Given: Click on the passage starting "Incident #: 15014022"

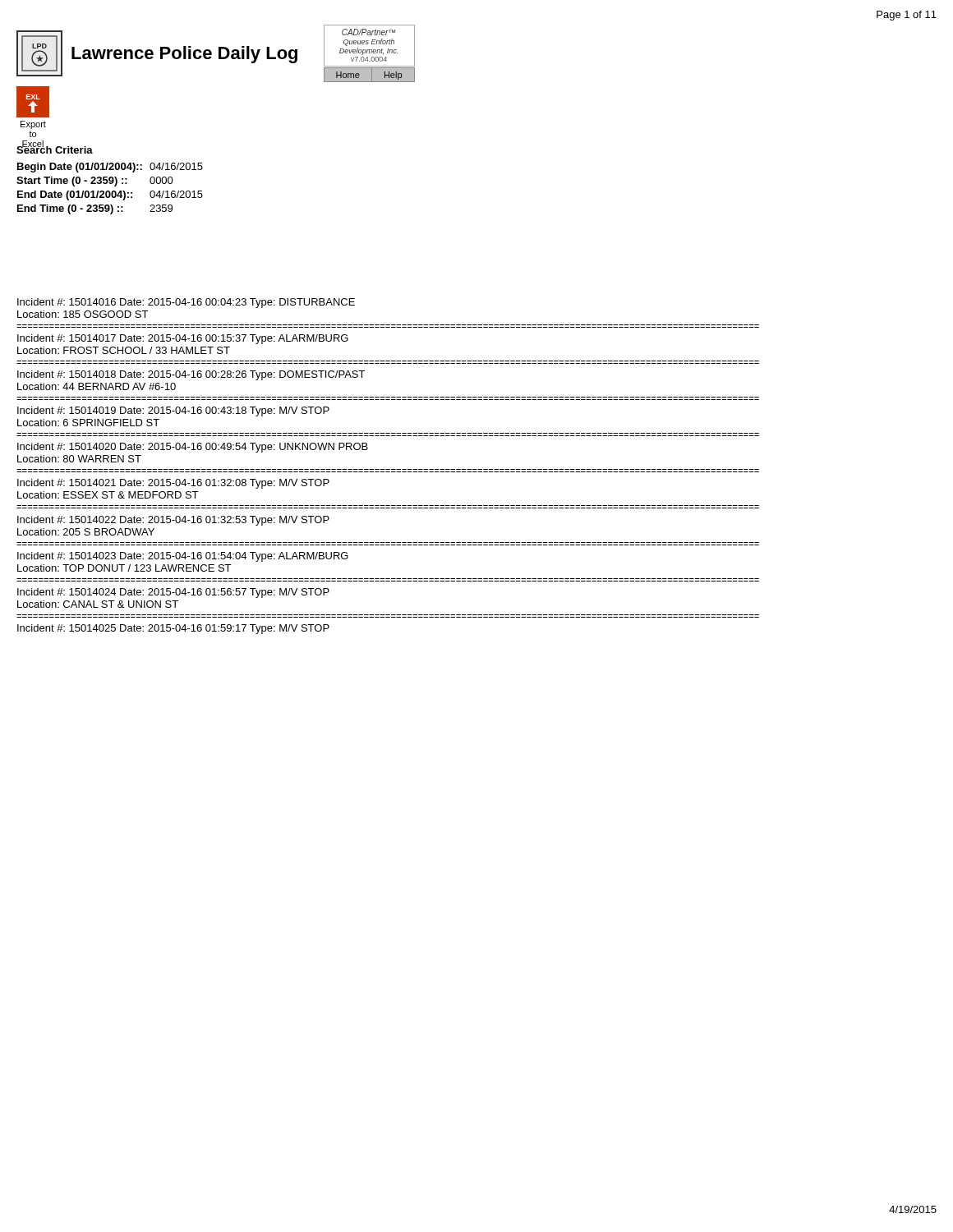Looking at the screenshot, I should click(173, 521).
